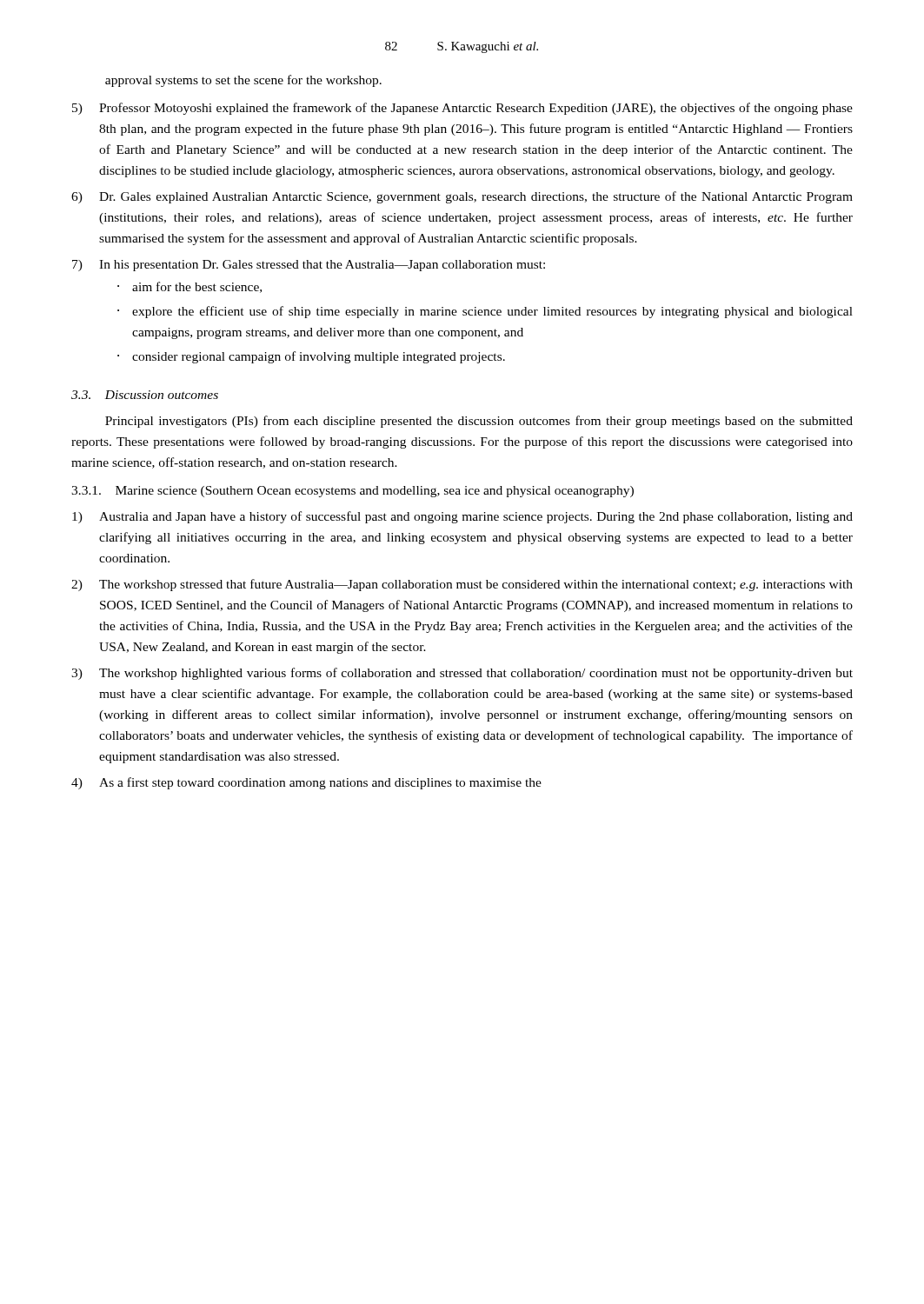Viewport: 924px width, 1304px height.
Task: Locate the section header that says "3.3. Discussion outcomes"
Action: [145, 394]
